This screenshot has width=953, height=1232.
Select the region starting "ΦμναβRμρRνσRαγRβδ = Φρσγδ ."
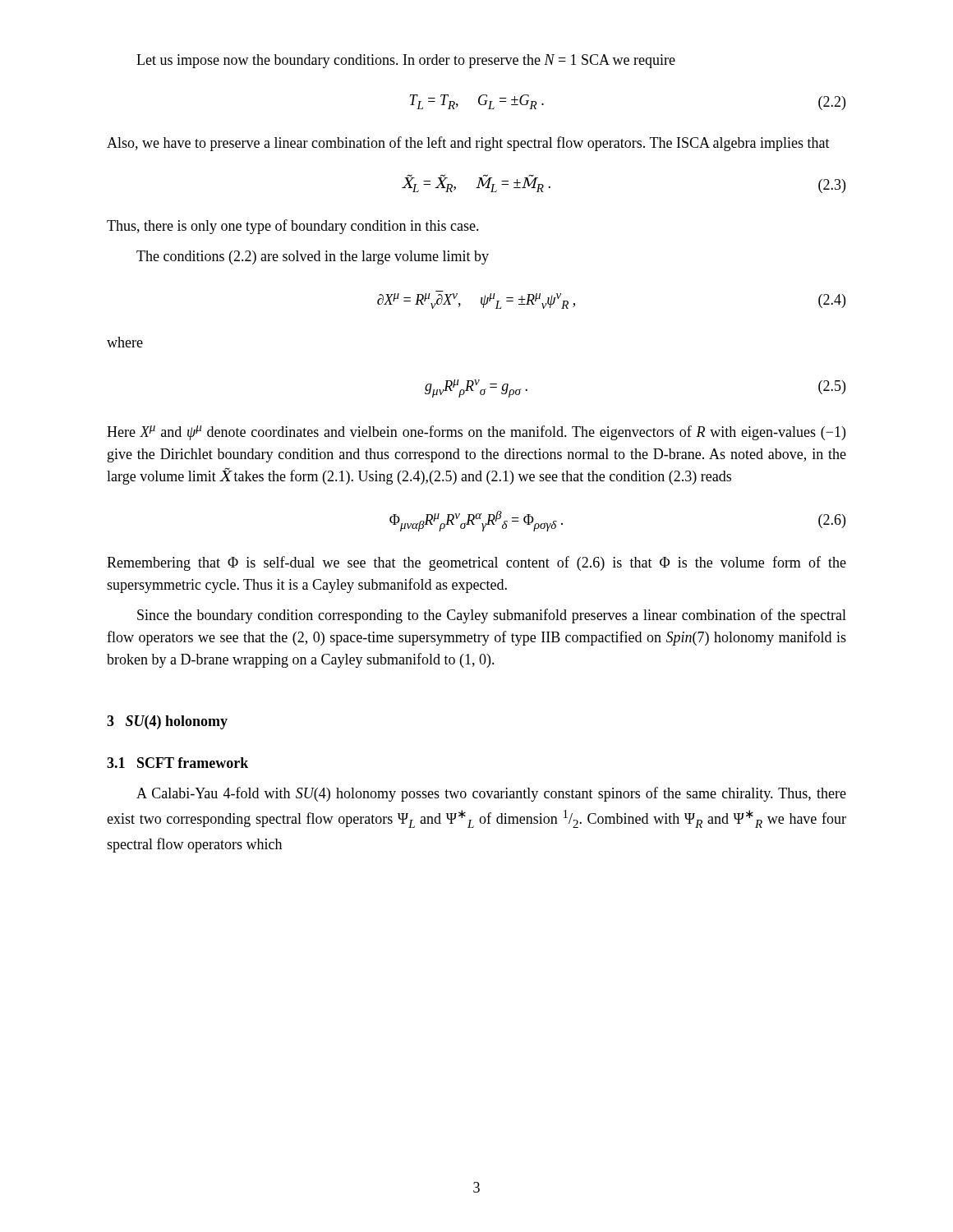[x=476, y=520]
